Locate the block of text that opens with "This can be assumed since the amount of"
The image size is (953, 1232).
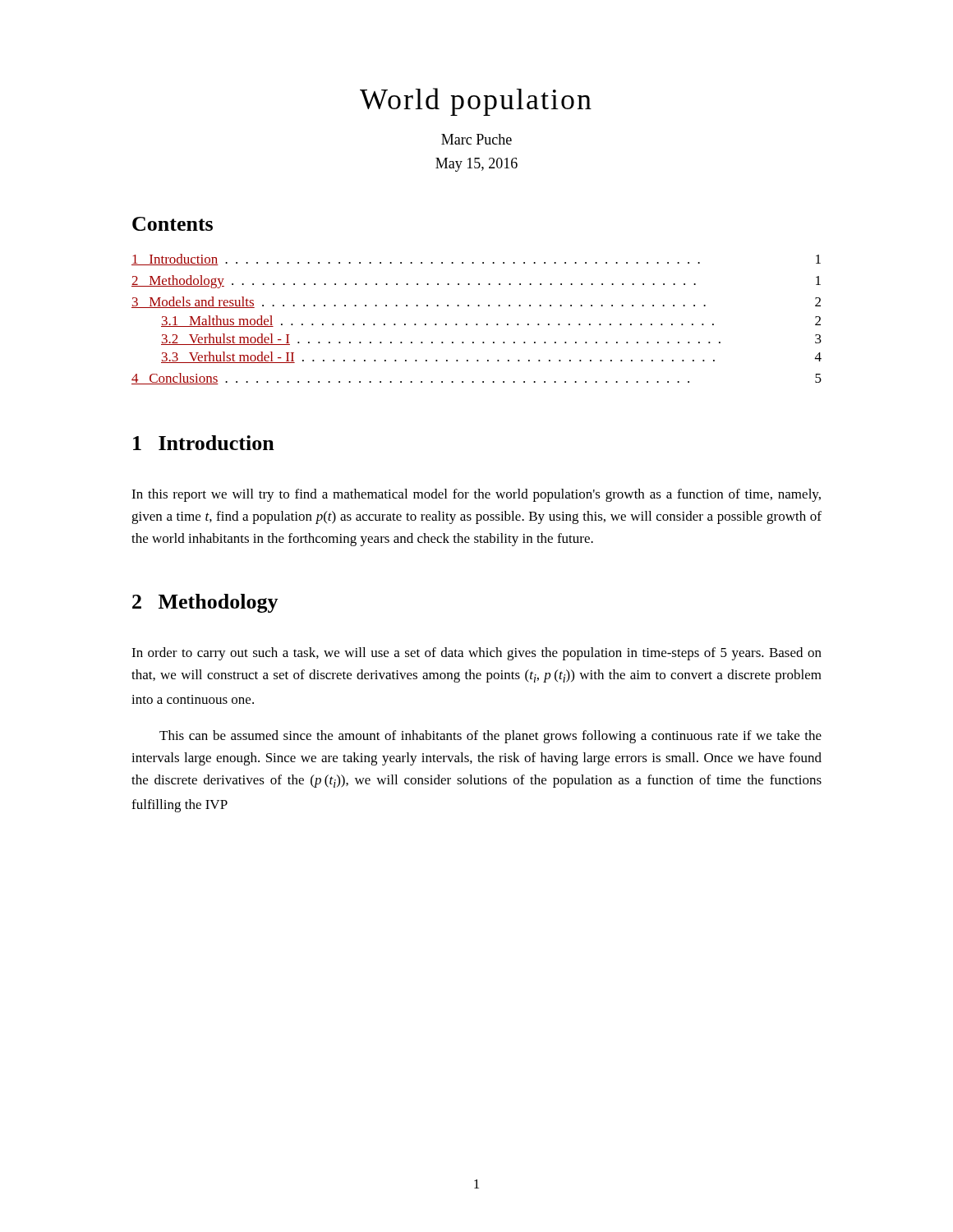(x=476, y=770)
